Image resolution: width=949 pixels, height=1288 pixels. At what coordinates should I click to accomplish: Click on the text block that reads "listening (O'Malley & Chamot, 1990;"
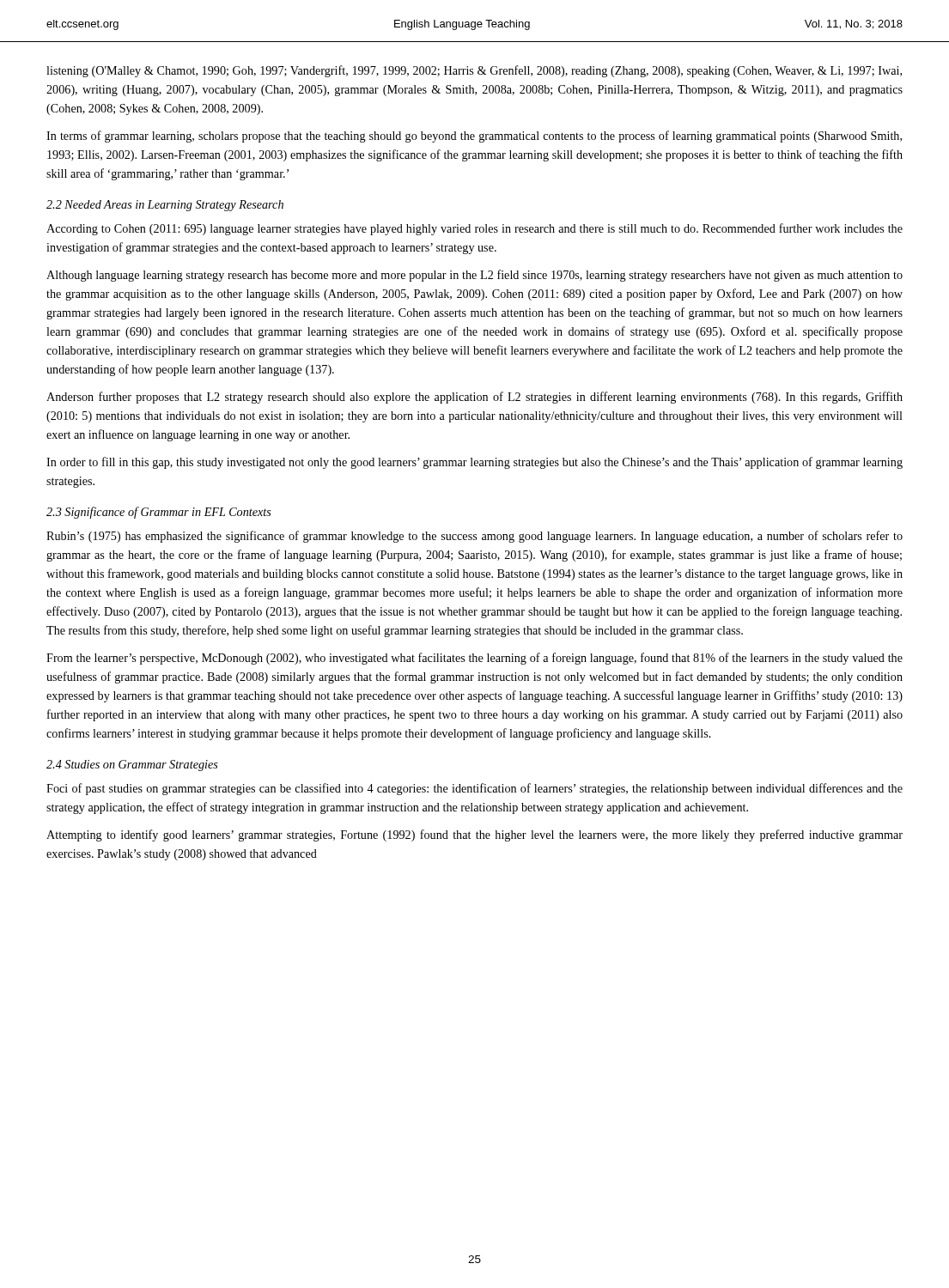point(474,89)
